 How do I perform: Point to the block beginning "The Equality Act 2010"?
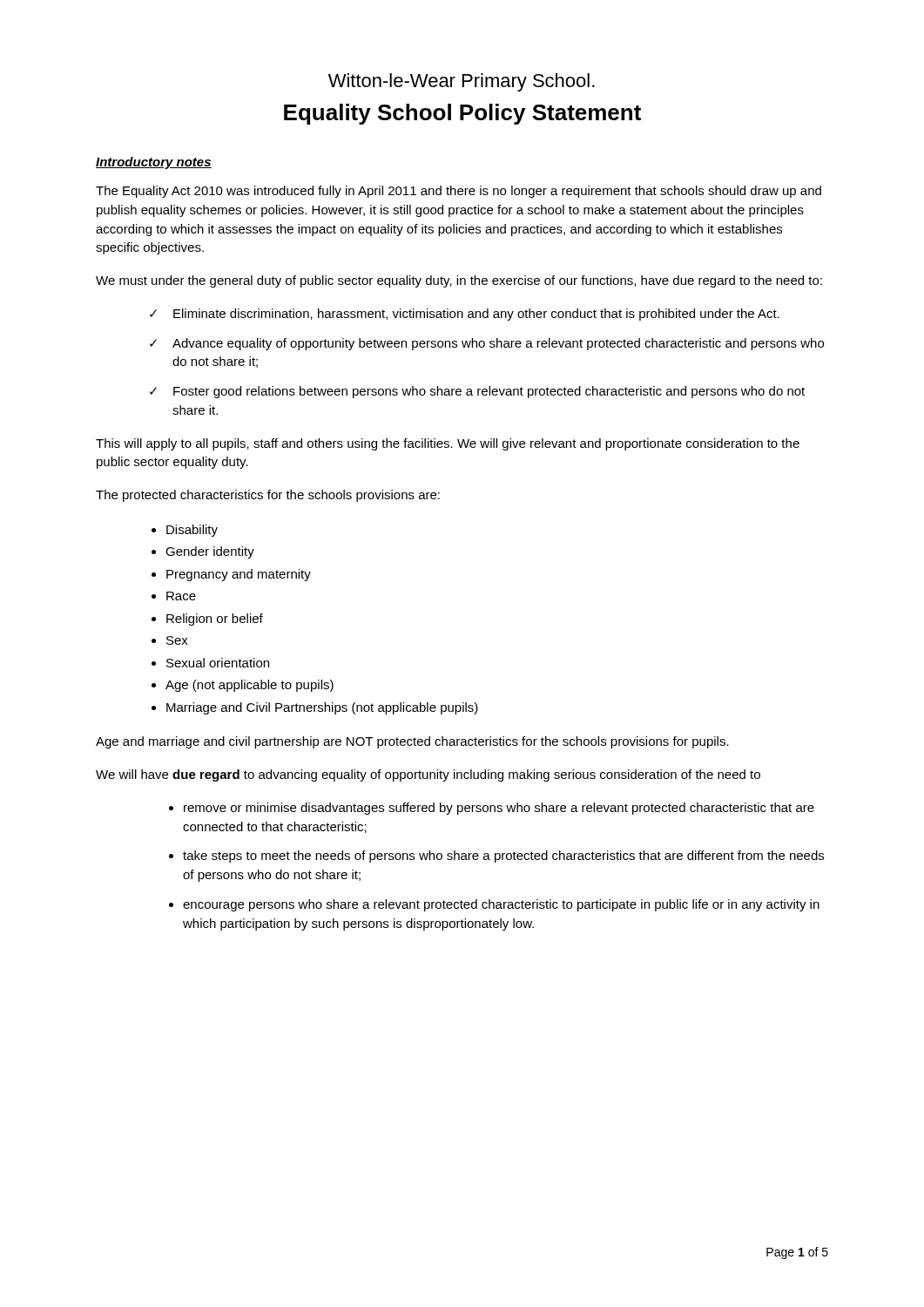[459, 219]
